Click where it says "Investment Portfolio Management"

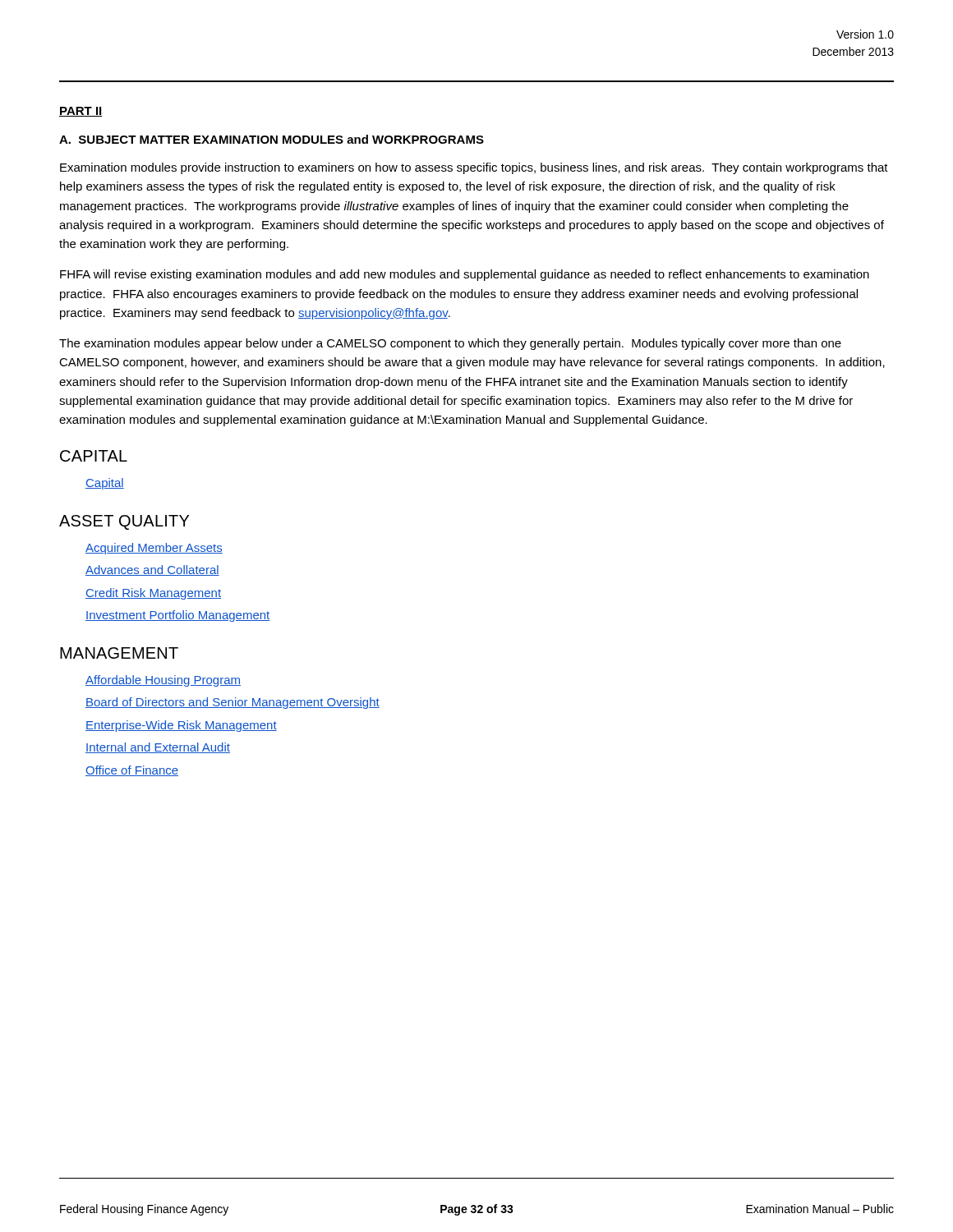click(x=178, y=615)
